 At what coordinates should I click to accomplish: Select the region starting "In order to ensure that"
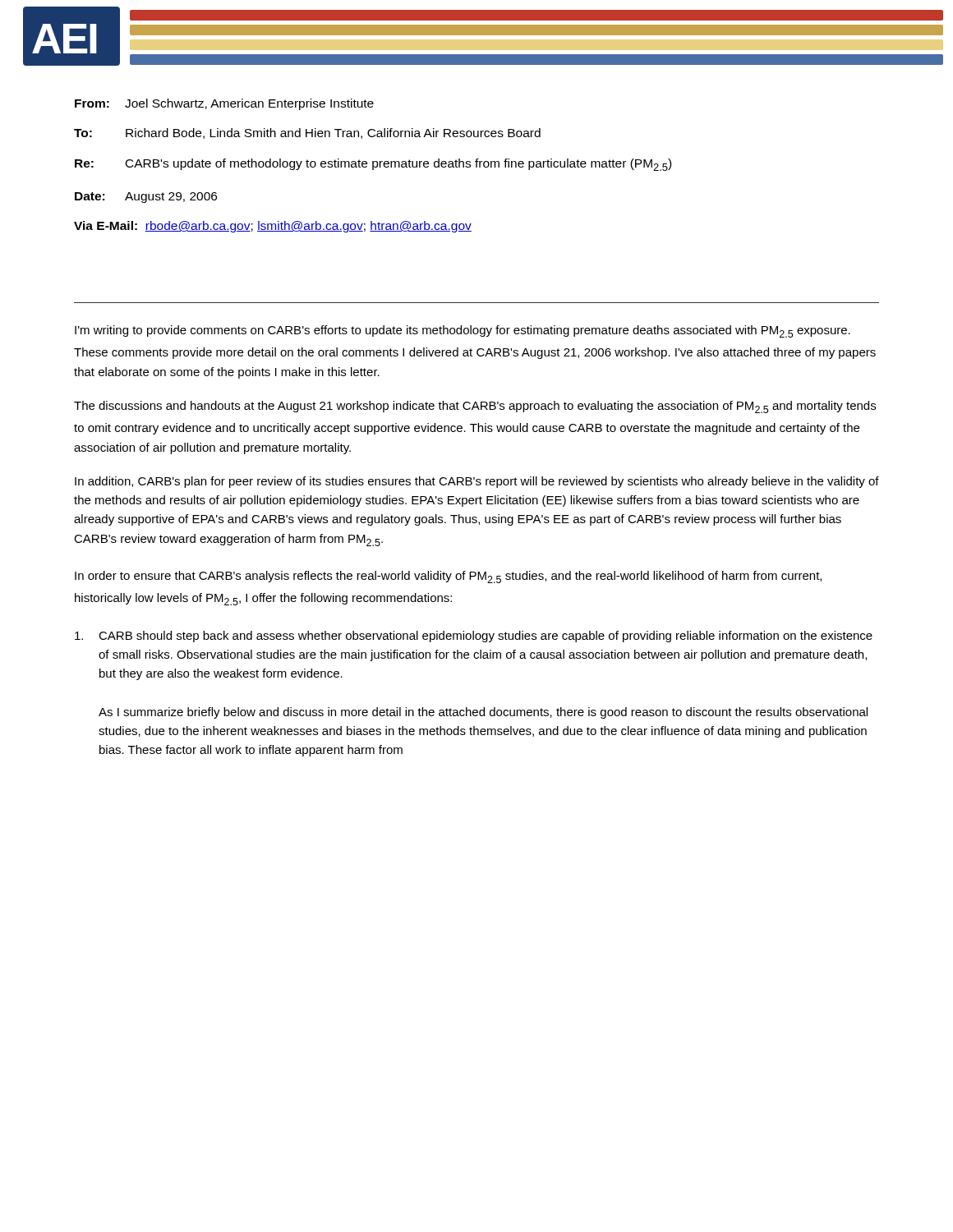coord(448,588)
